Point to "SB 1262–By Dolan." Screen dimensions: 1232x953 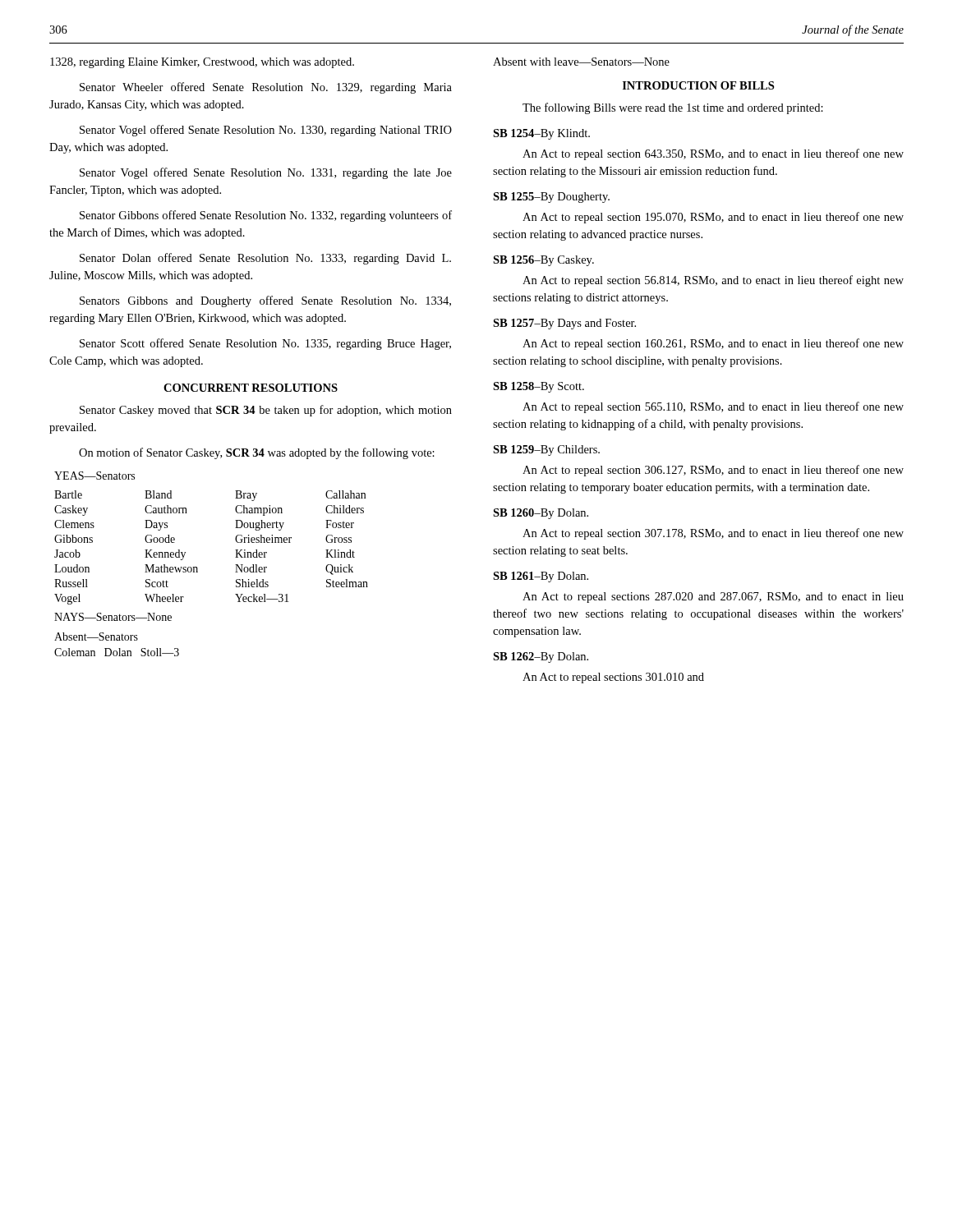541,657
